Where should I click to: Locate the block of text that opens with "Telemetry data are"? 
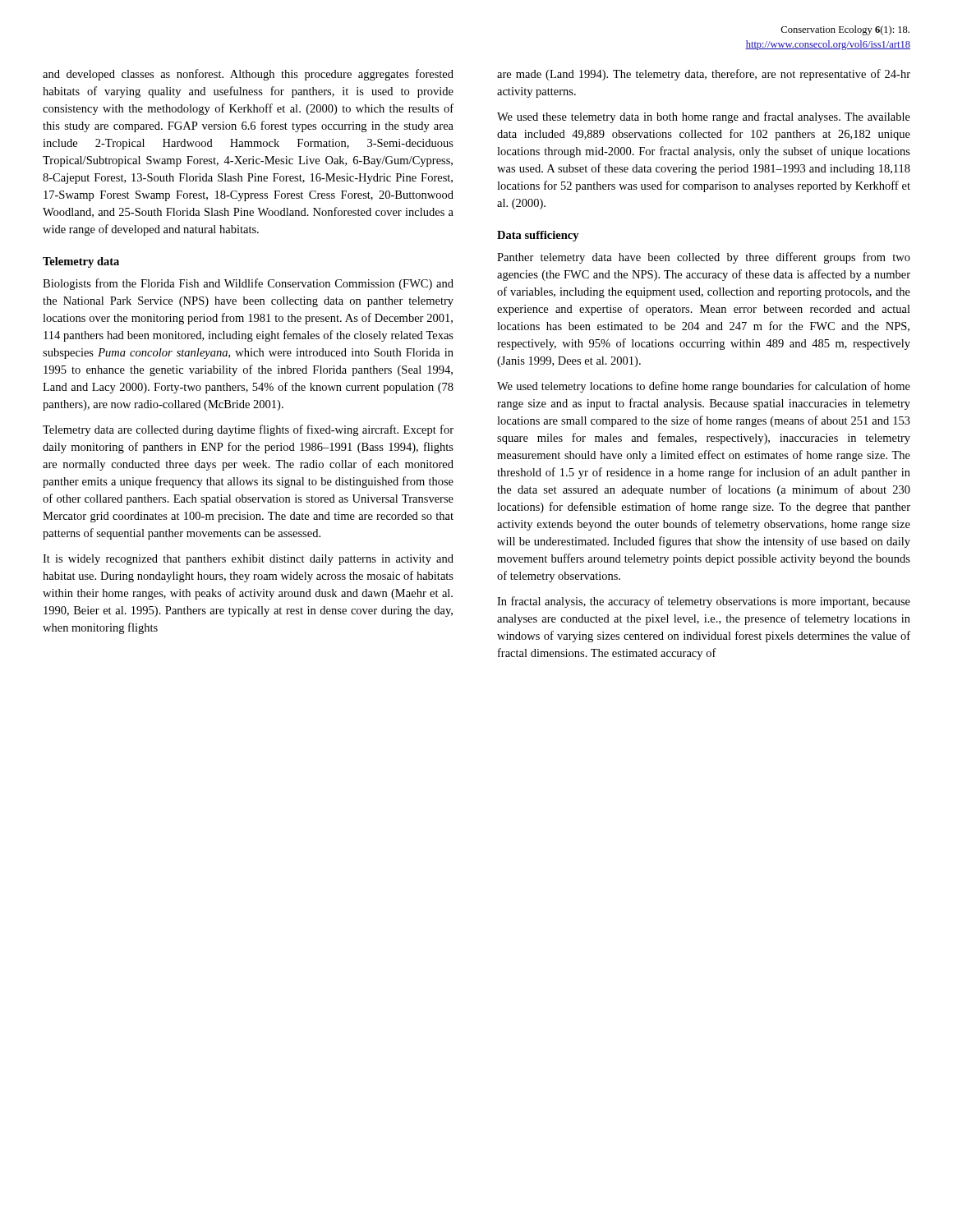248,482
